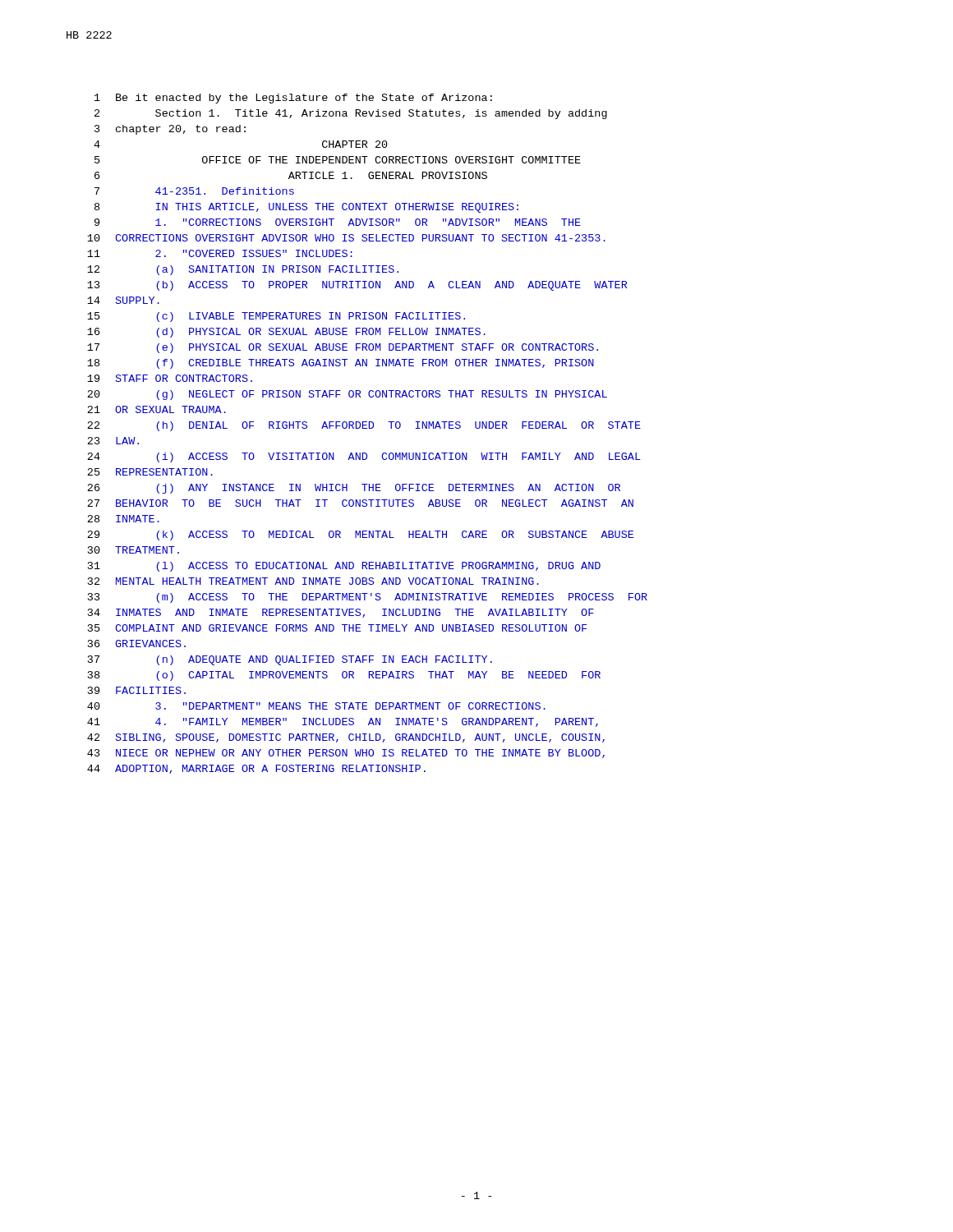Locate the text block with the text "1 Be it enacted by the"
This screenshot has width=953, height=1232.
pyautogui.click(x=485, y=434)
